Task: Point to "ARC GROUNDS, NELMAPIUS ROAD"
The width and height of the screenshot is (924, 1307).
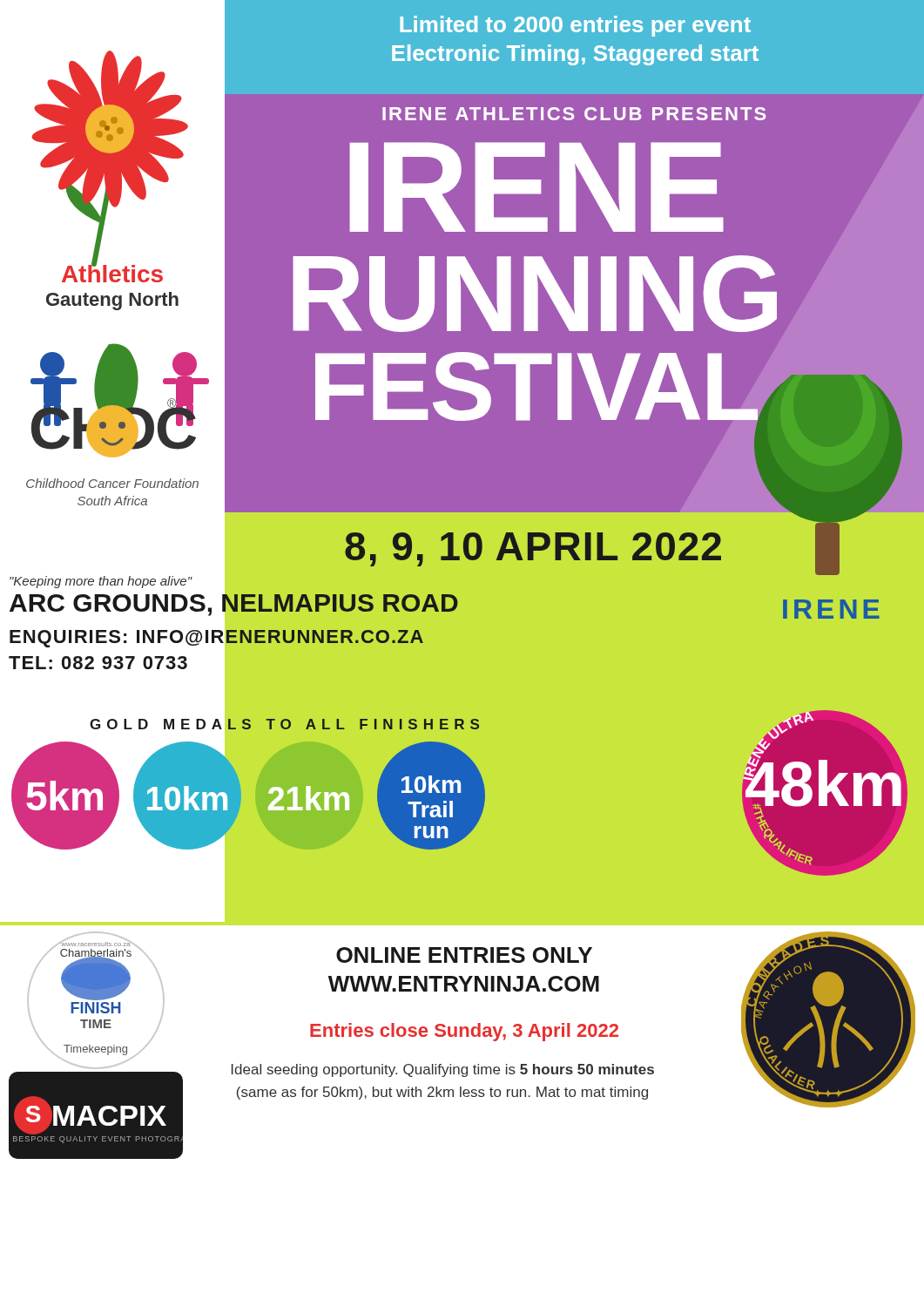Action: (234, 603)
